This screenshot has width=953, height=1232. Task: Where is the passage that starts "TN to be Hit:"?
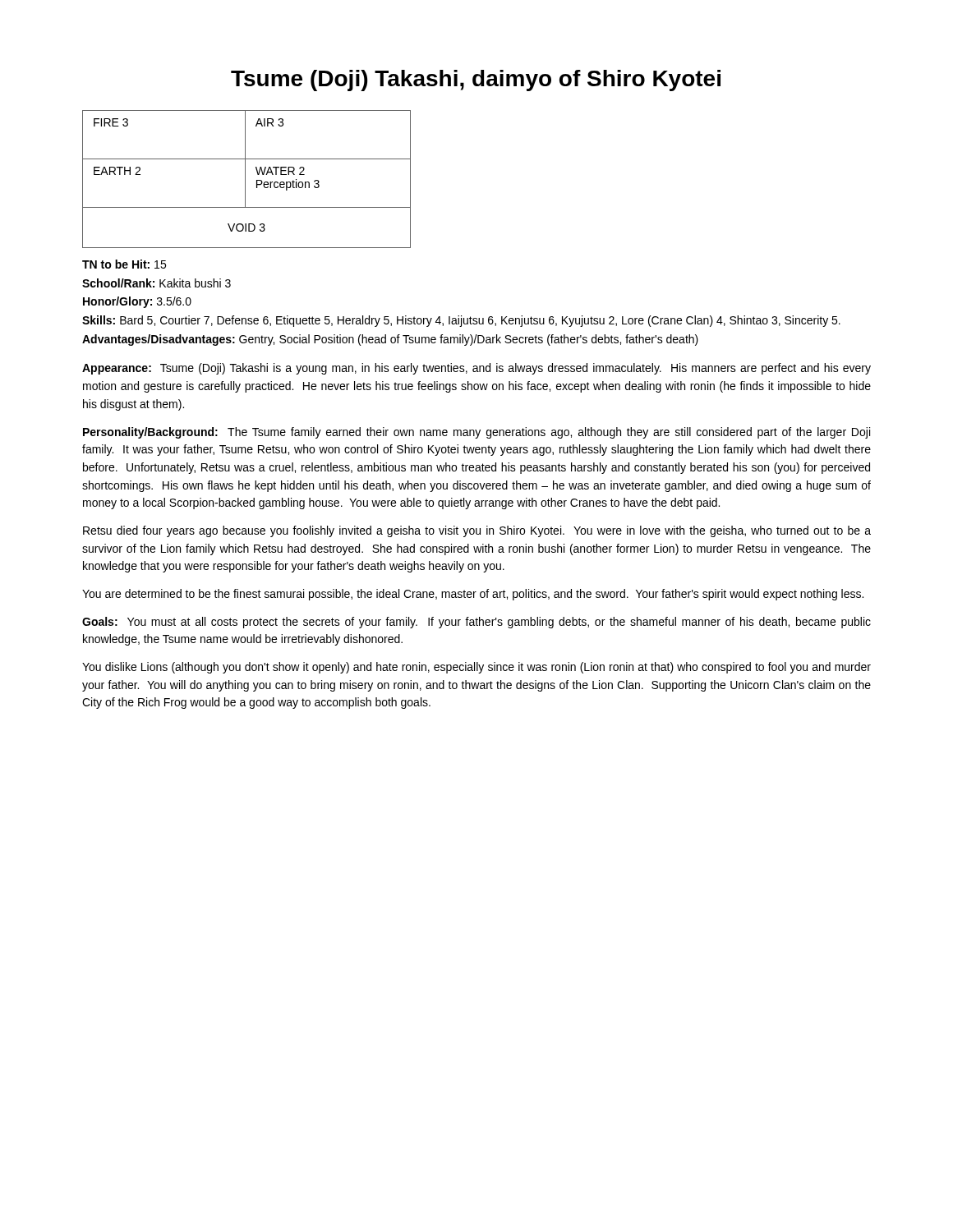pyautogui.click(x=124, y=264)
